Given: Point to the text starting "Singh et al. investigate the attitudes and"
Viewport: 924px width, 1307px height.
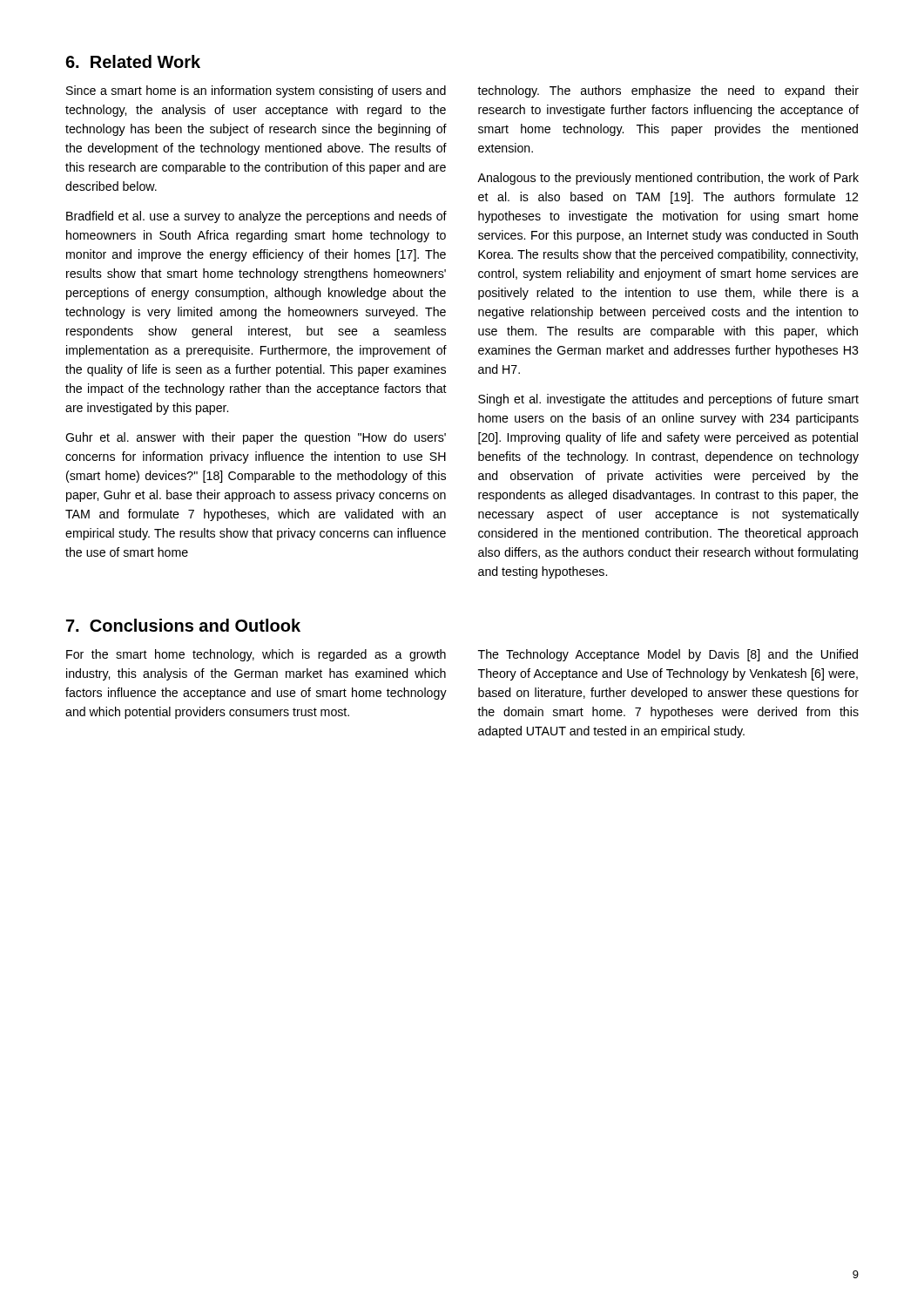Looking at the screenshot, I should [x=668, y=485].
